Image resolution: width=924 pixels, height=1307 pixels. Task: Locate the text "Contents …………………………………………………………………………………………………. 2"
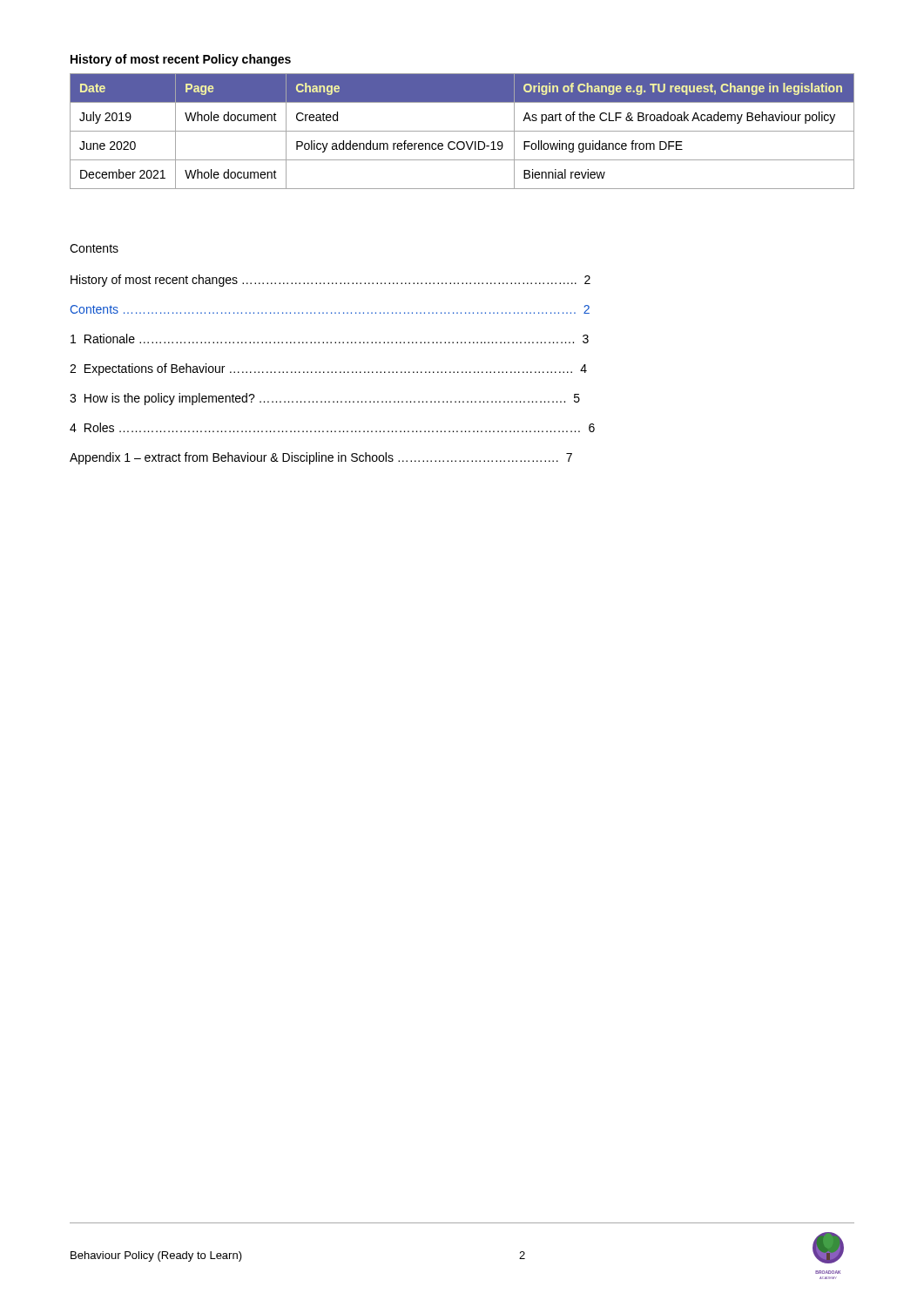462,309
